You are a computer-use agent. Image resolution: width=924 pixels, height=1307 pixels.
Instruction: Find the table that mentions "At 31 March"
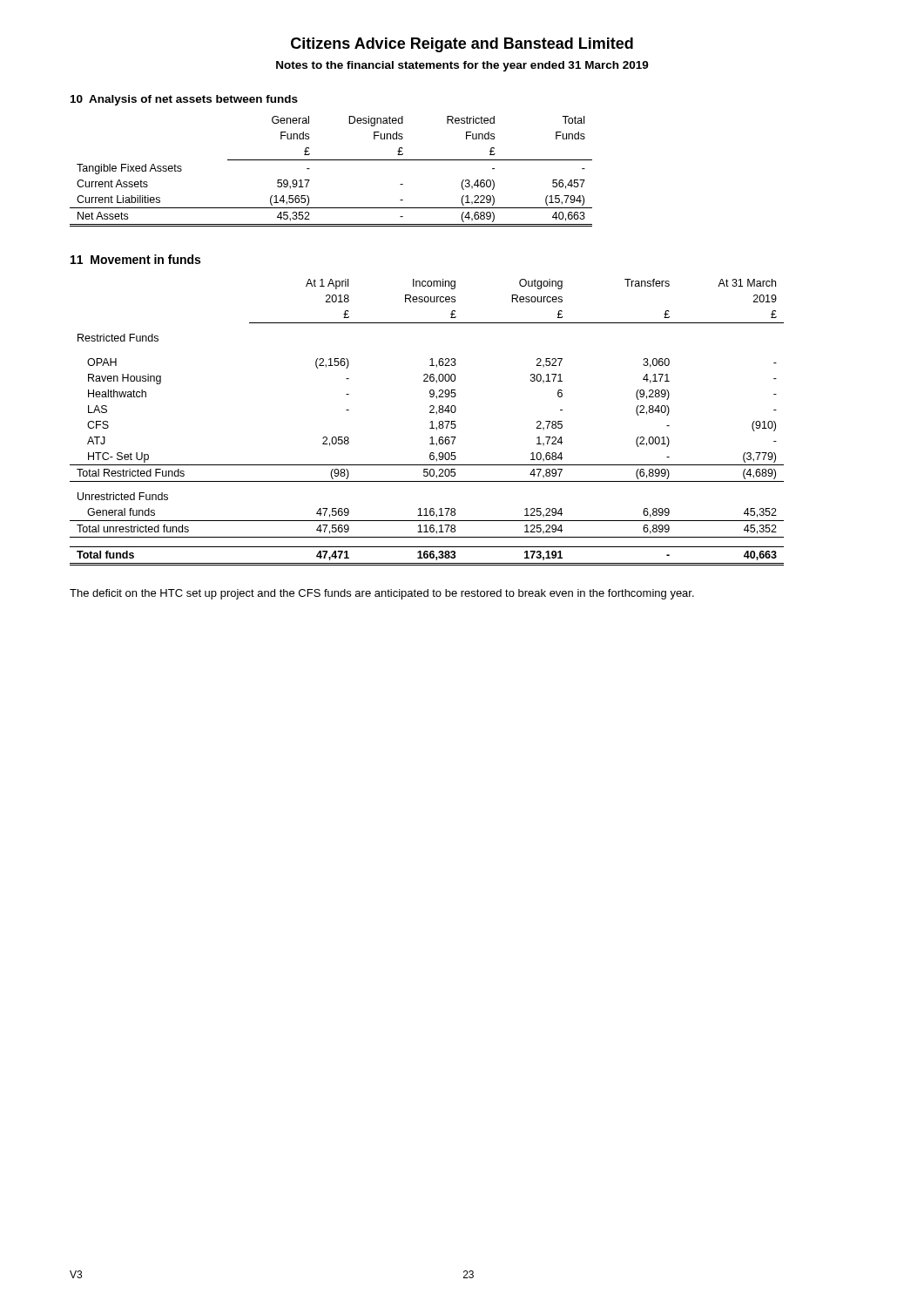click(x=462, y=420)
